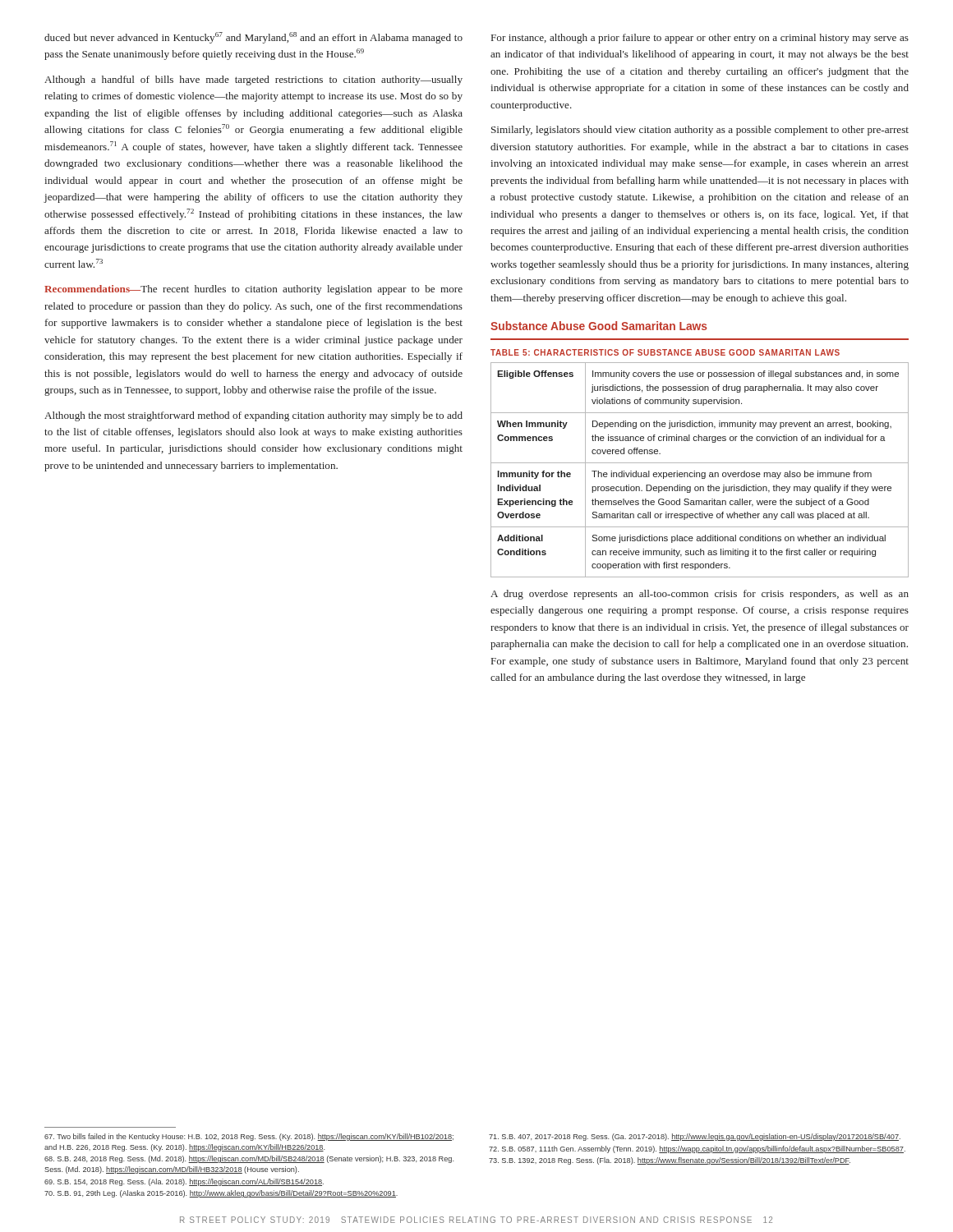Locate the table with the text "Some jurisdictions place"
Screen dimensions: 1232x953
coord(700,470)
